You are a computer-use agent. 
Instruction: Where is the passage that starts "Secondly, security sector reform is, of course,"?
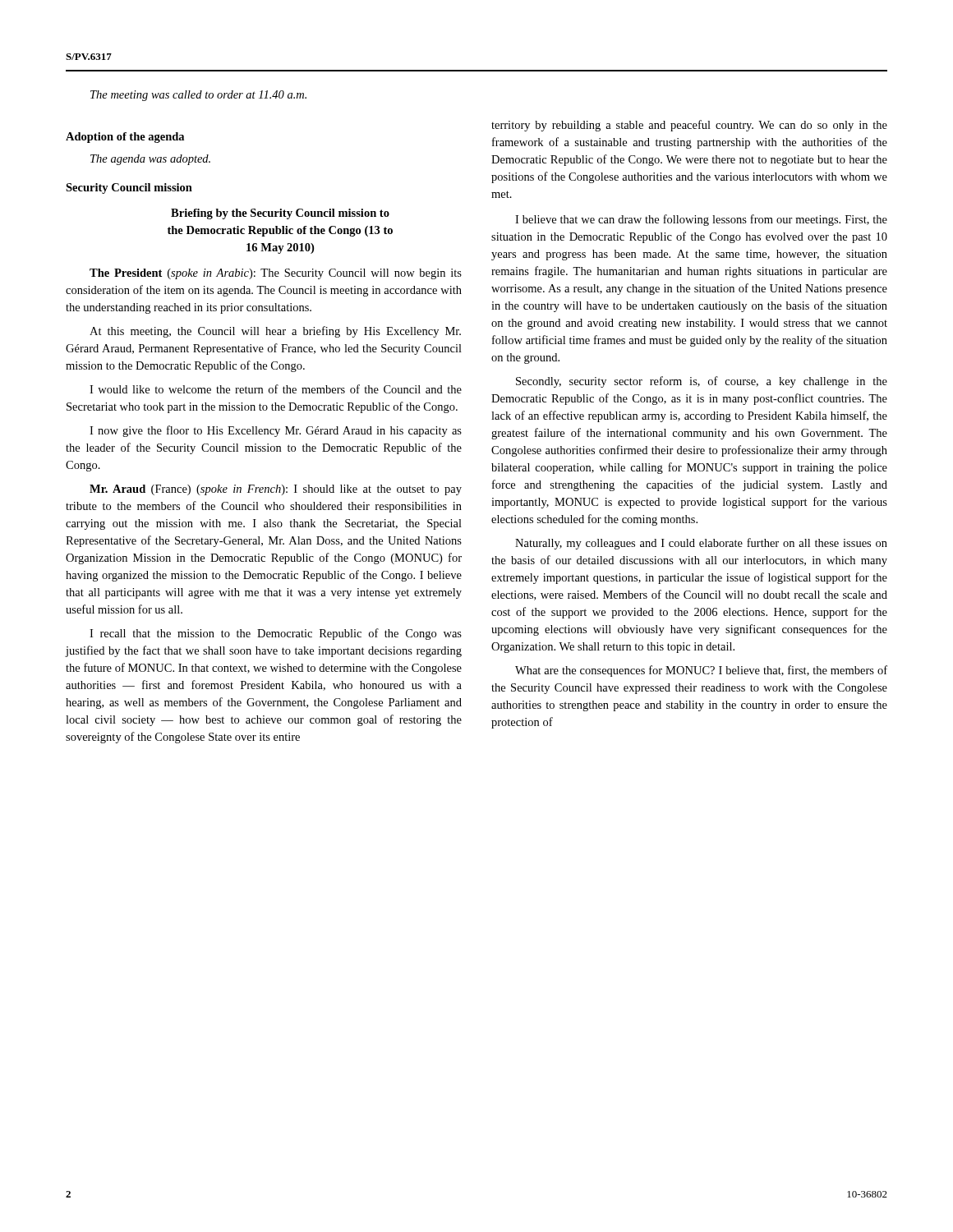coord(689,450)
